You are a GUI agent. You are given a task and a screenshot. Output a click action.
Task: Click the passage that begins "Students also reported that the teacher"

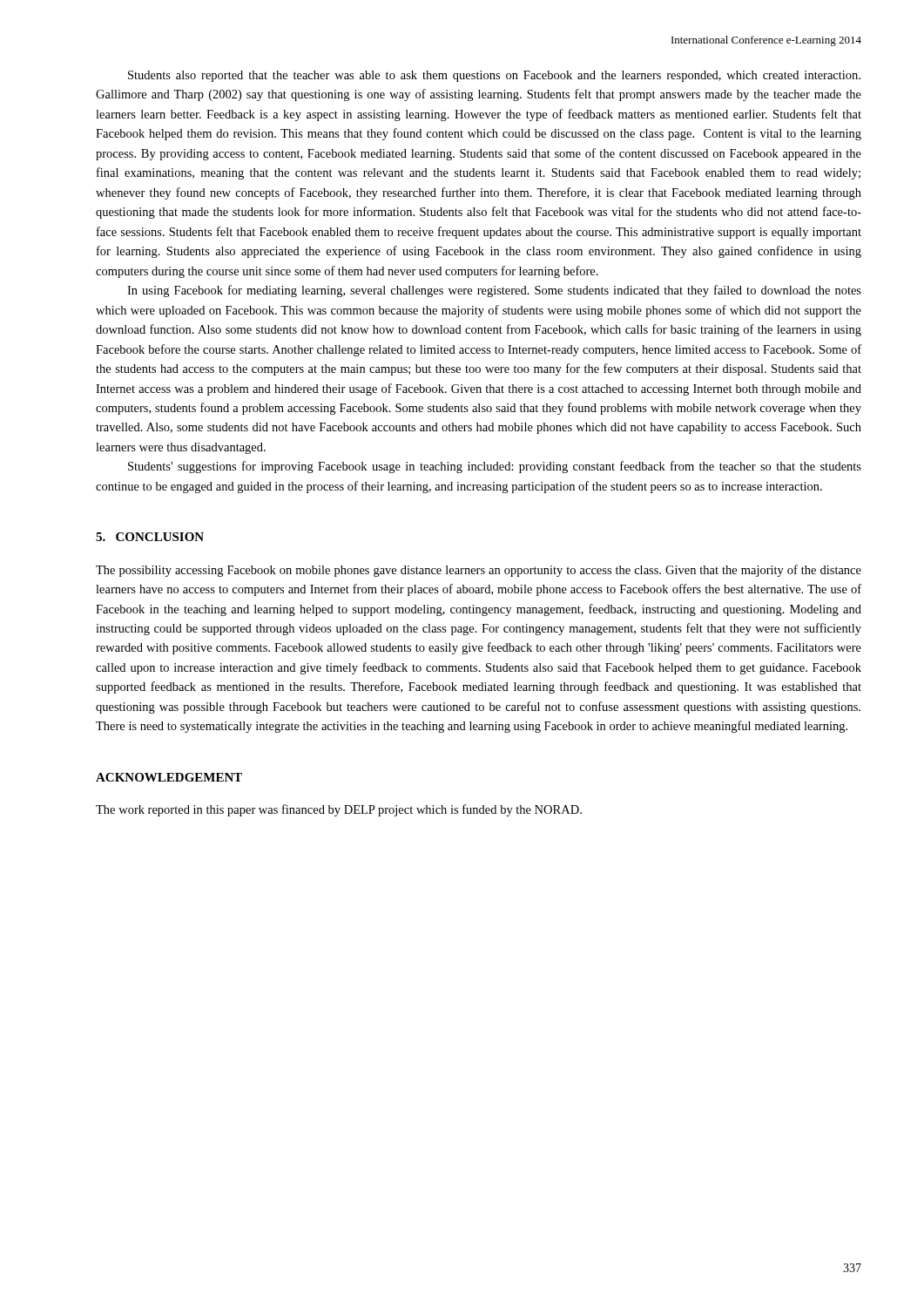pyautogui.click(x=479, y=173)
